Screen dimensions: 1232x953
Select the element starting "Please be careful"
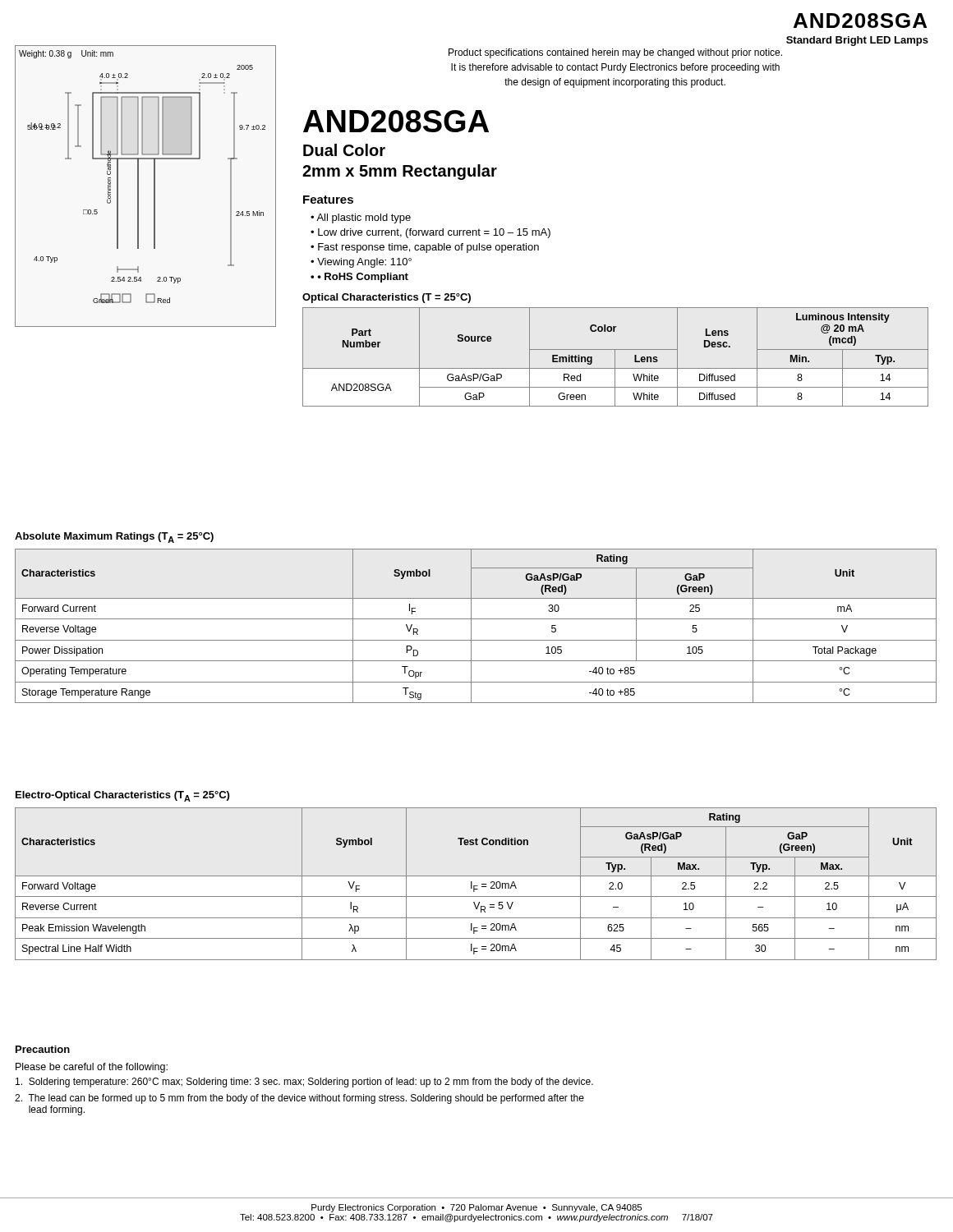coord(92,1067)
